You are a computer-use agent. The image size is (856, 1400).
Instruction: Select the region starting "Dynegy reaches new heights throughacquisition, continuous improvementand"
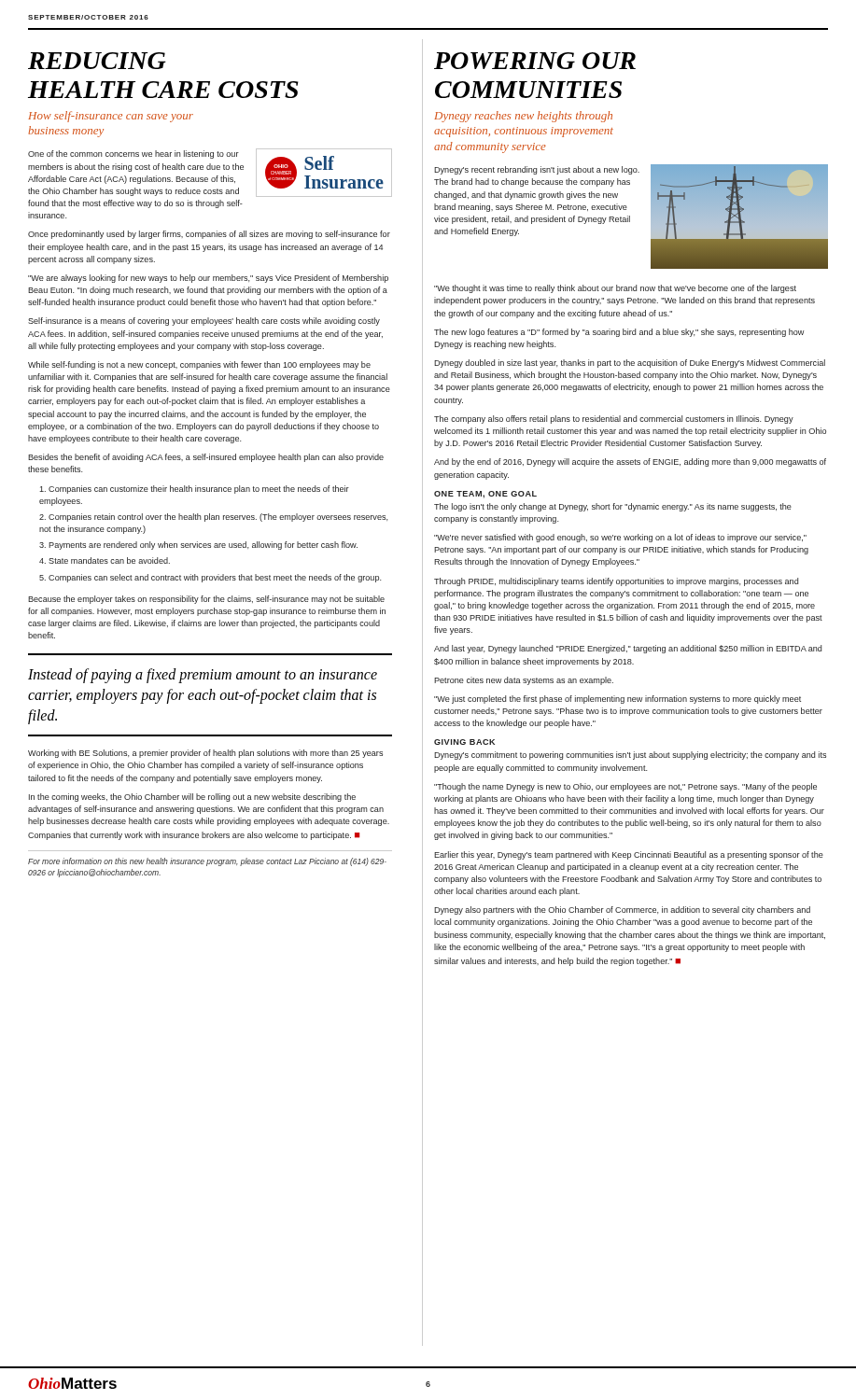tap(524, 131)
